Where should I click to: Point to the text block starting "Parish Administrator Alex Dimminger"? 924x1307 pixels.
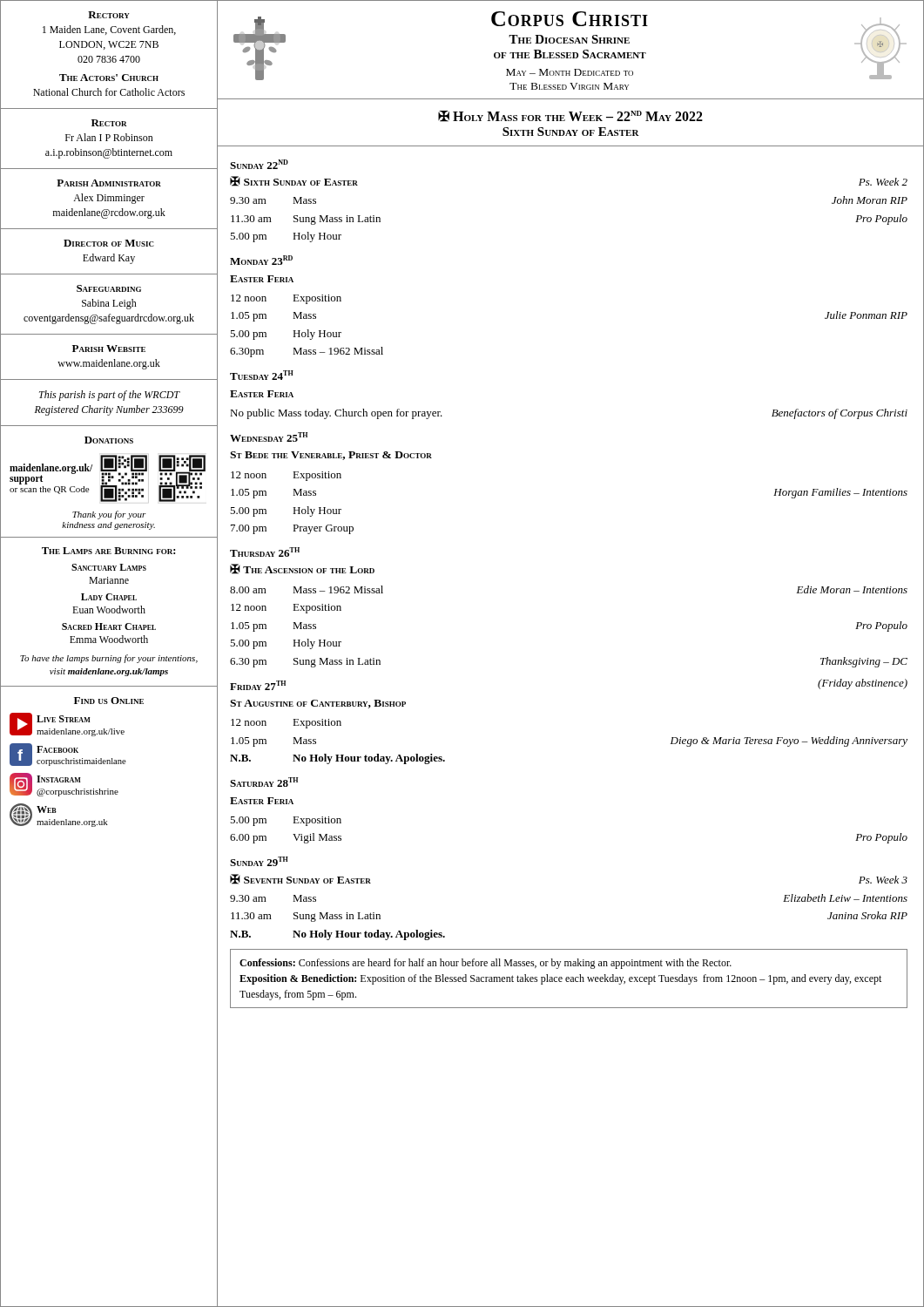109,198
